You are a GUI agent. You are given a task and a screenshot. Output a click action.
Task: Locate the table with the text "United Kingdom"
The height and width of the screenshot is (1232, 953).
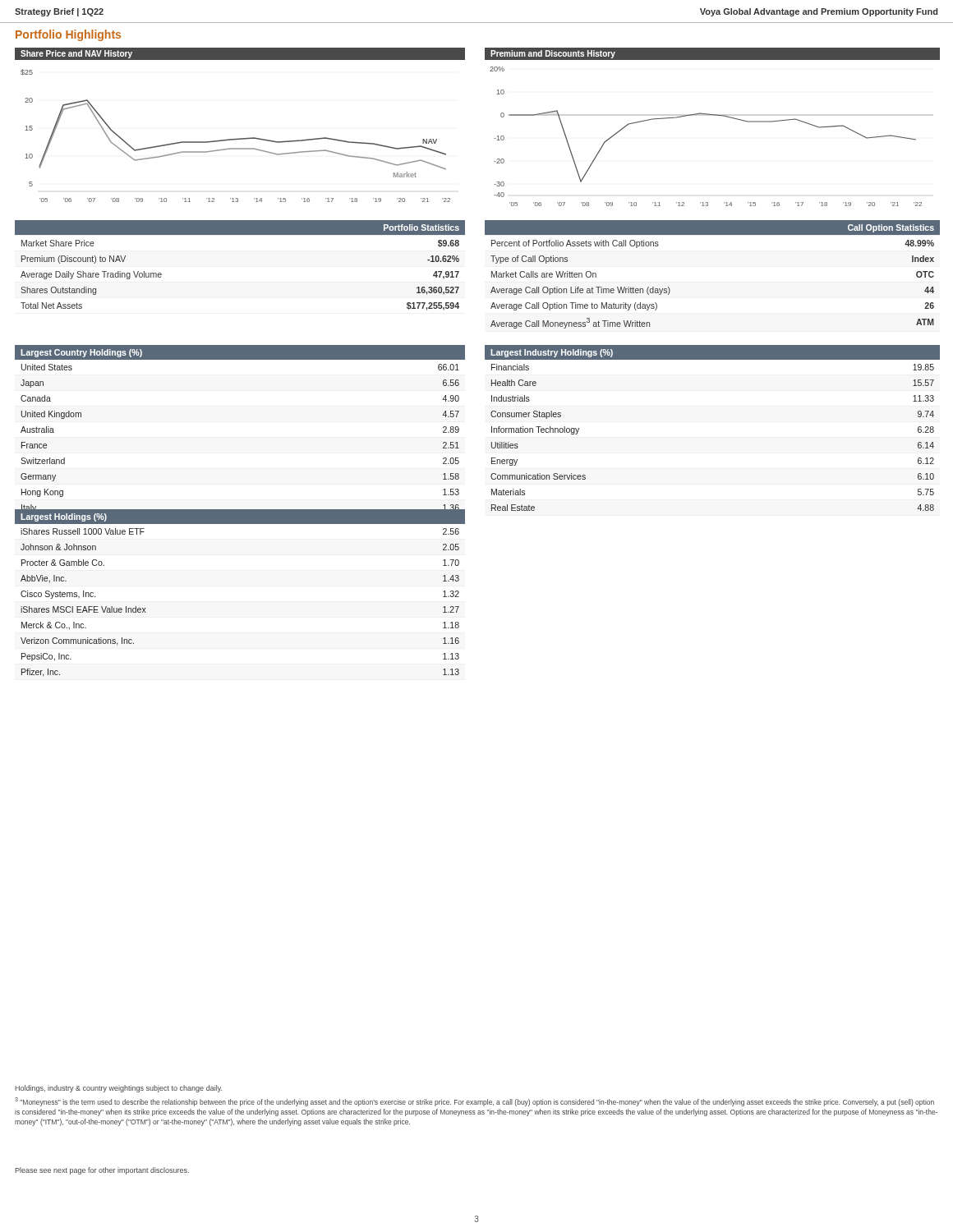[x=240, y=430]
